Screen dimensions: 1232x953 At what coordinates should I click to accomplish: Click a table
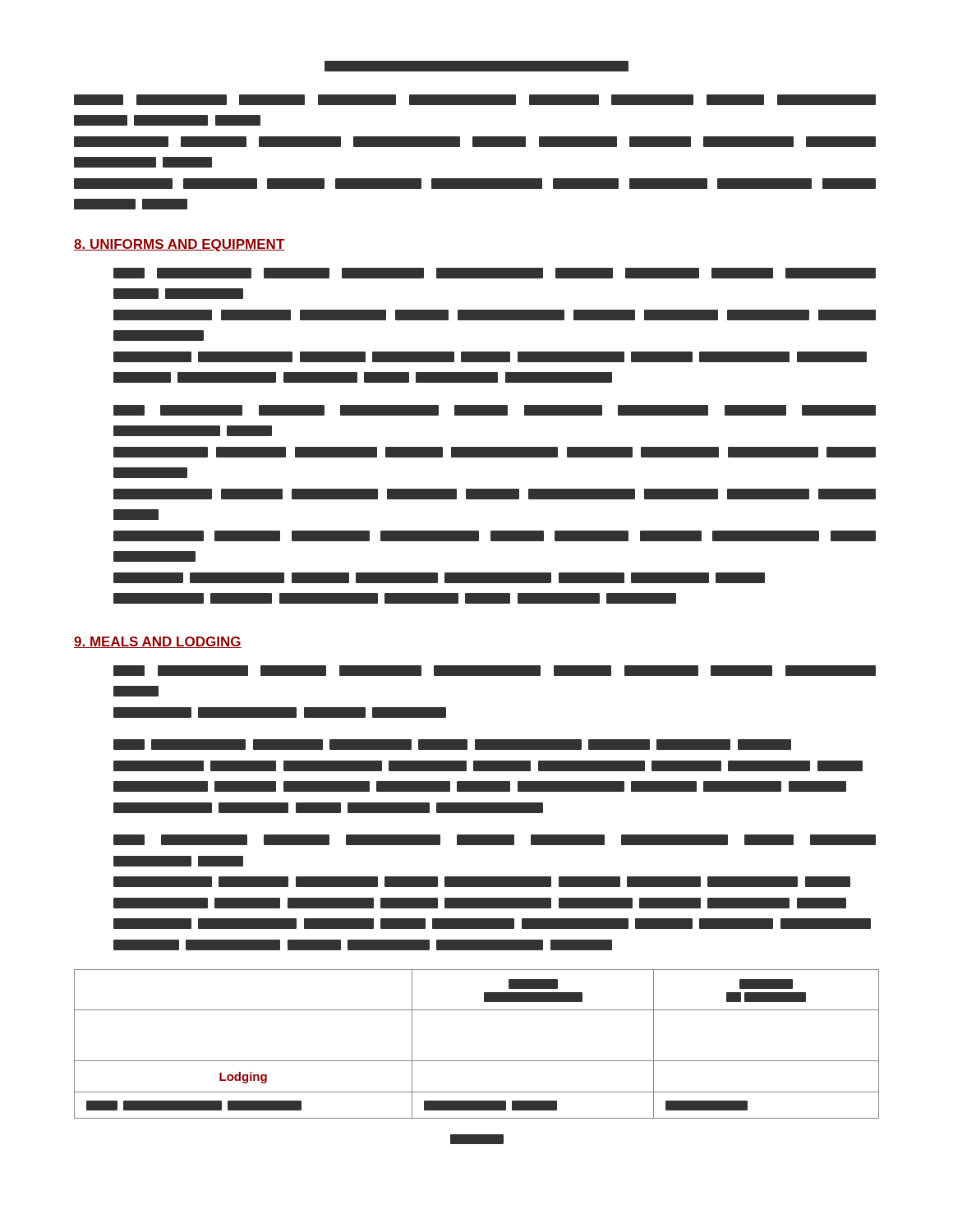pyautogui.click(x=476, y=1044)
